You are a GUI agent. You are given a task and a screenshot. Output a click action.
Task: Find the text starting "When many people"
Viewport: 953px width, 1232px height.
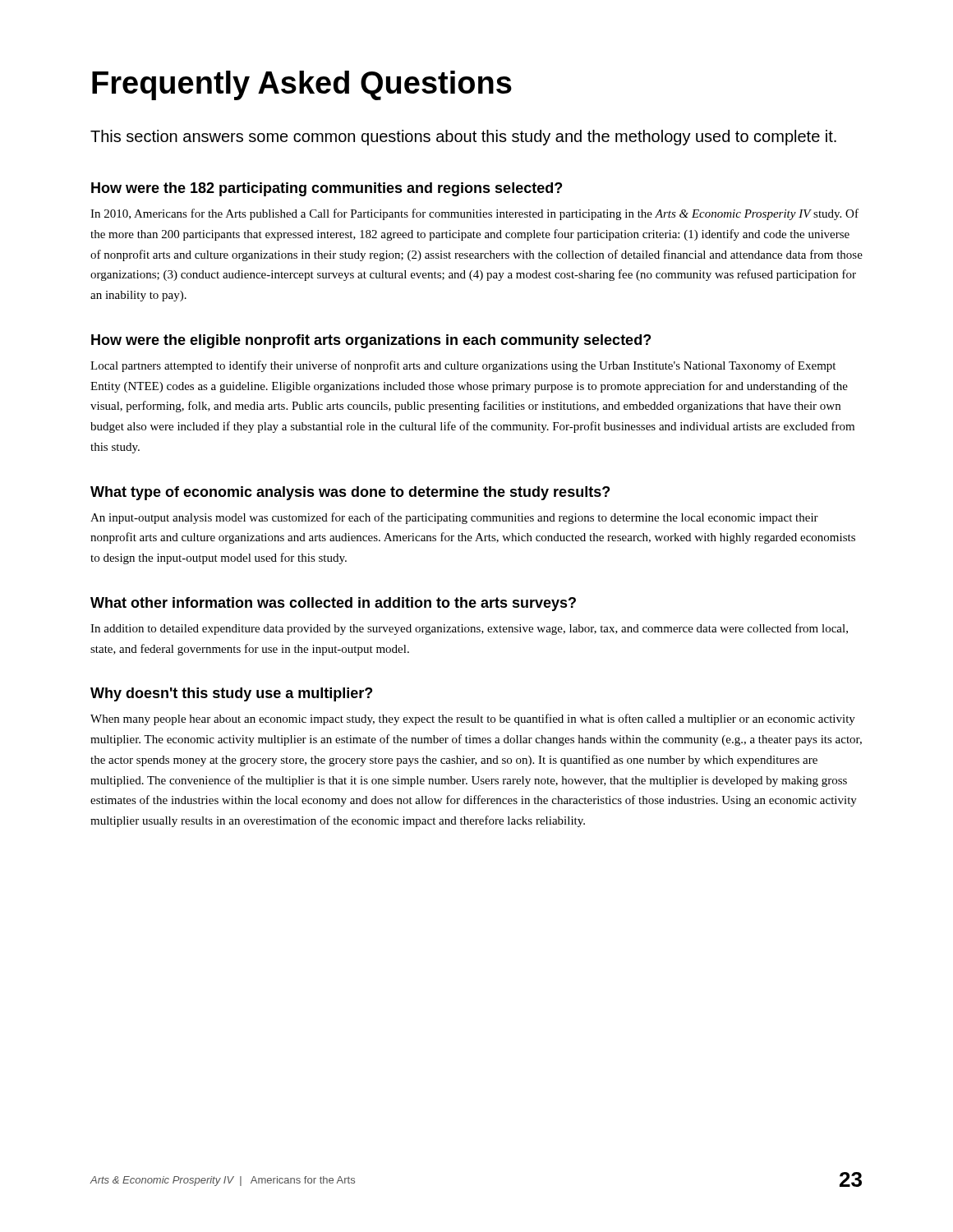pos(476,770)
